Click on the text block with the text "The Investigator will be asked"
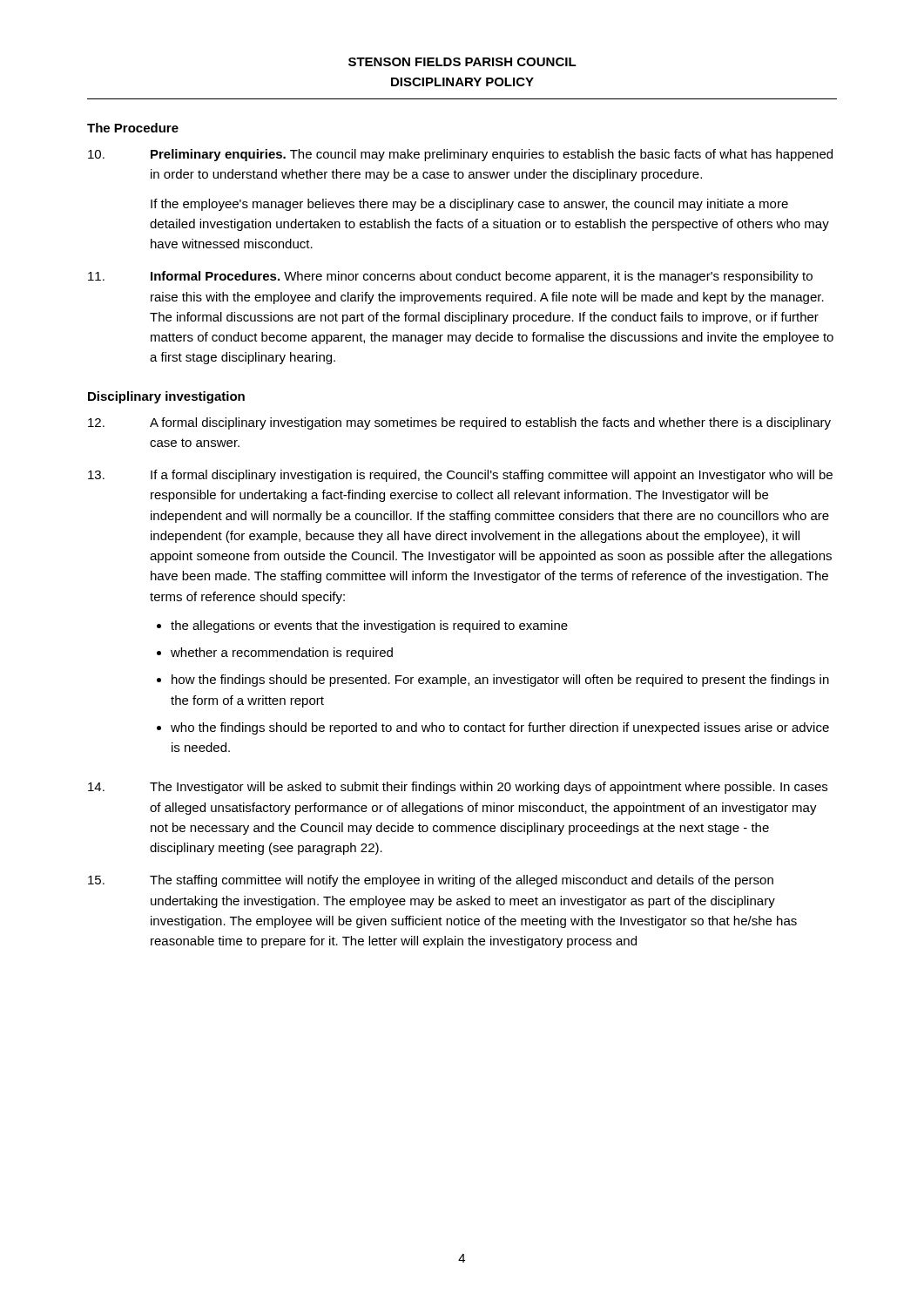 point(462,817)
